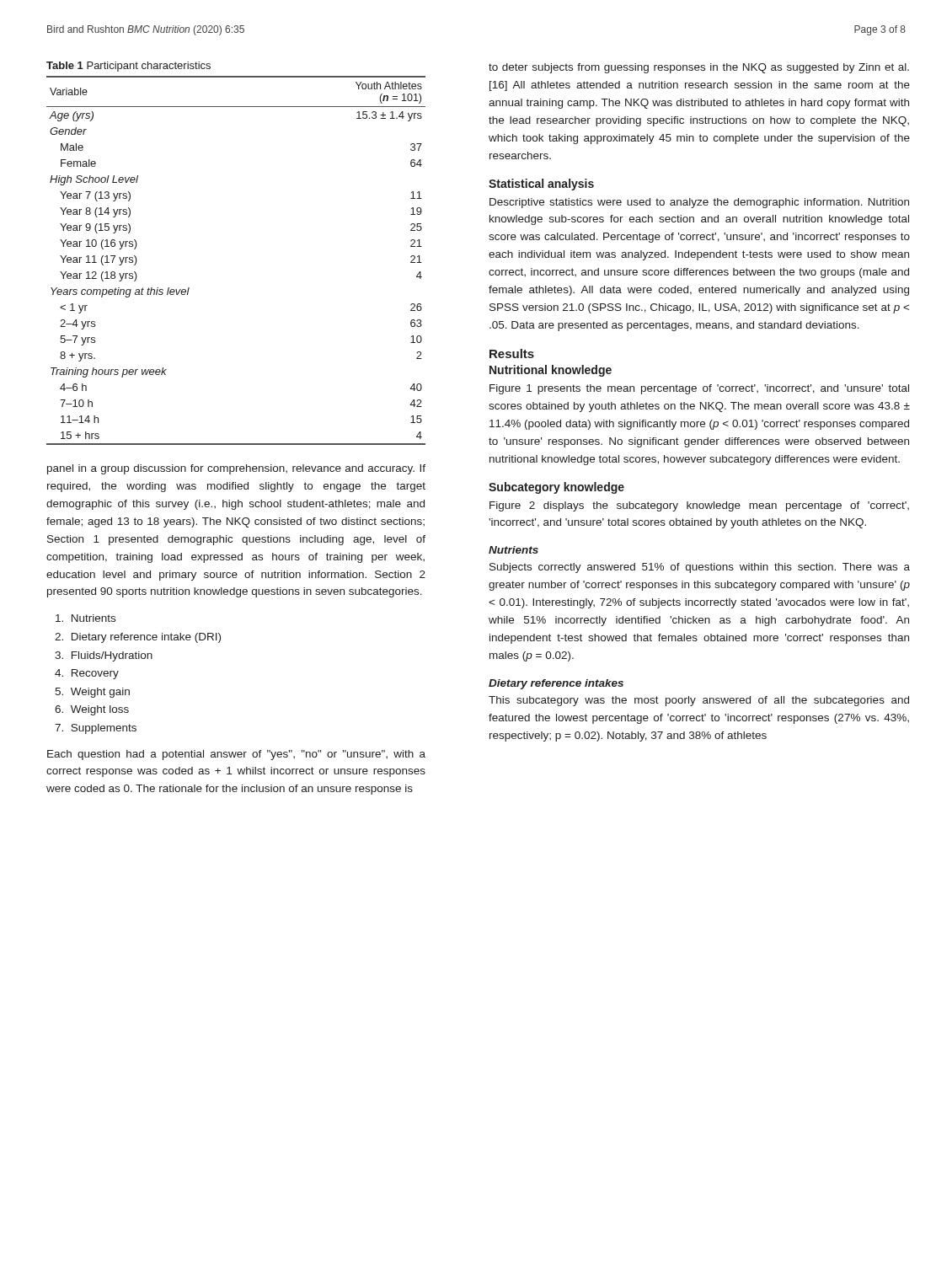
Task: Click on the block starting "to deter subjects from guessing responses in"
Action: [699, 111]
